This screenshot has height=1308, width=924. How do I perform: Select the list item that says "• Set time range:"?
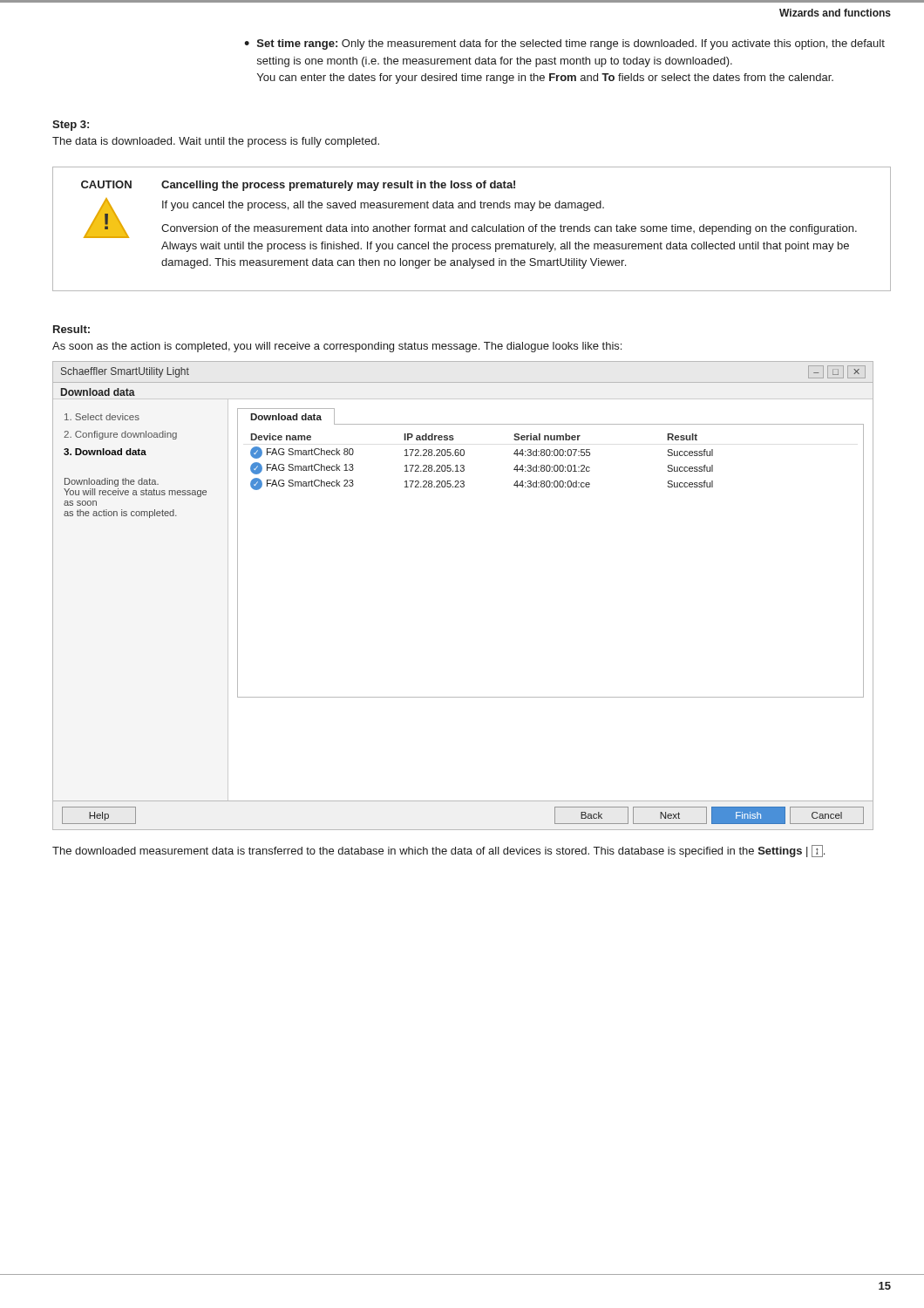tap(568, 60)
